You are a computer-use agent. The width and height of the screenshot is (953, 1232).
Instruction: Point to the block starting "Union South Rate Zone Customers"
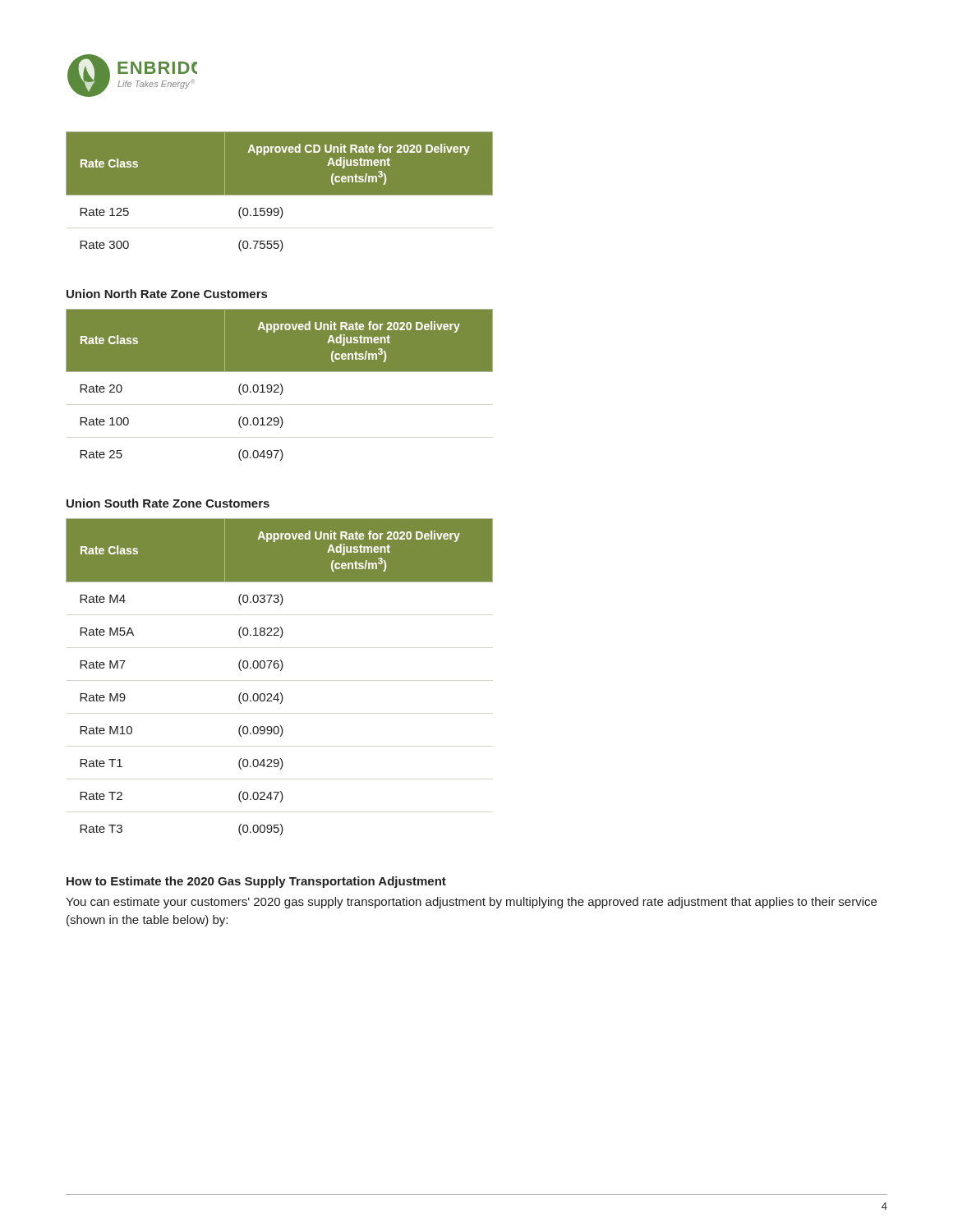168,503
